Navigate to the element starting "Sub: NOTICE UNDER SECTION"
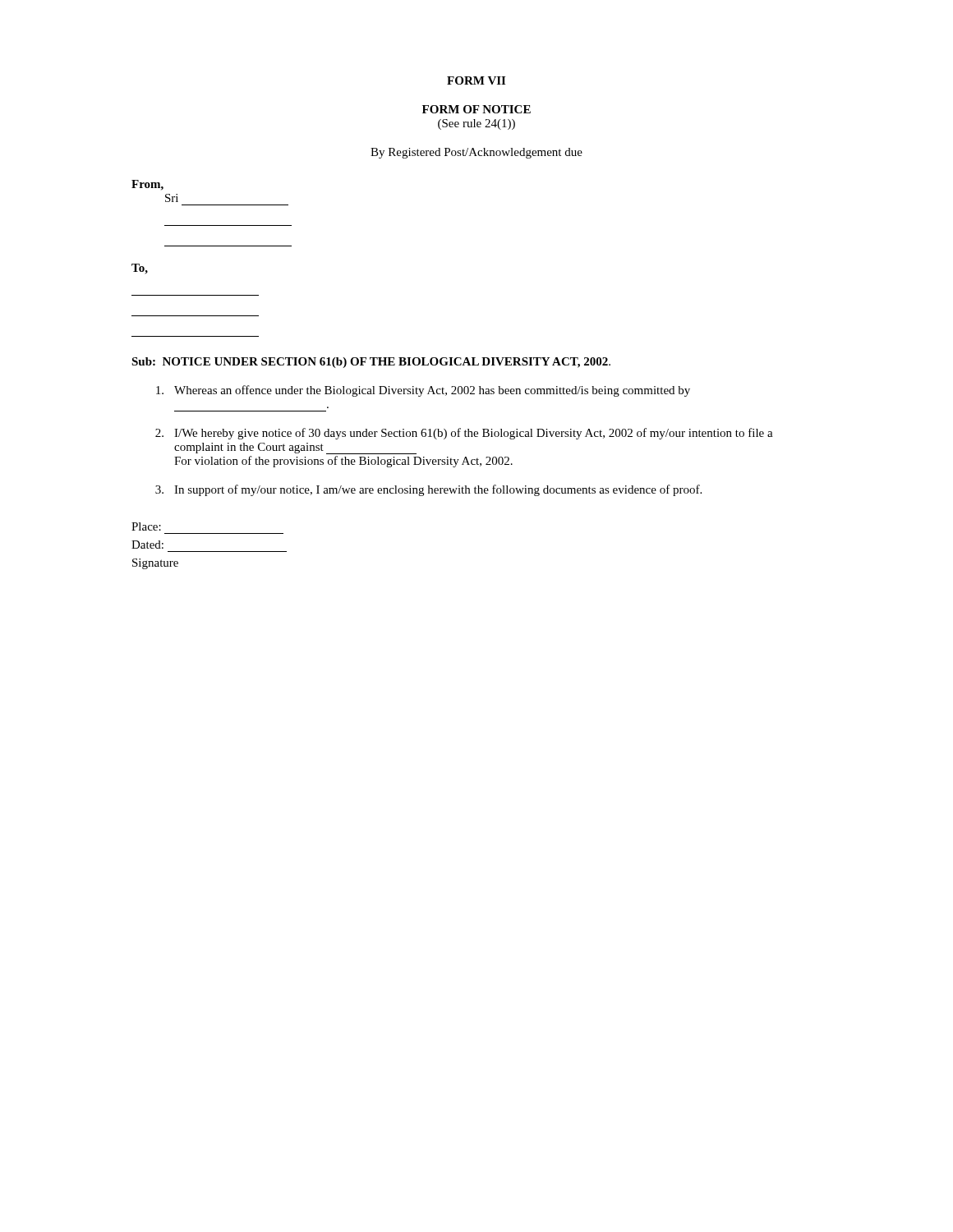This screenshot has height=1232, width=953. pyautogui.click(x=371, y=361)
